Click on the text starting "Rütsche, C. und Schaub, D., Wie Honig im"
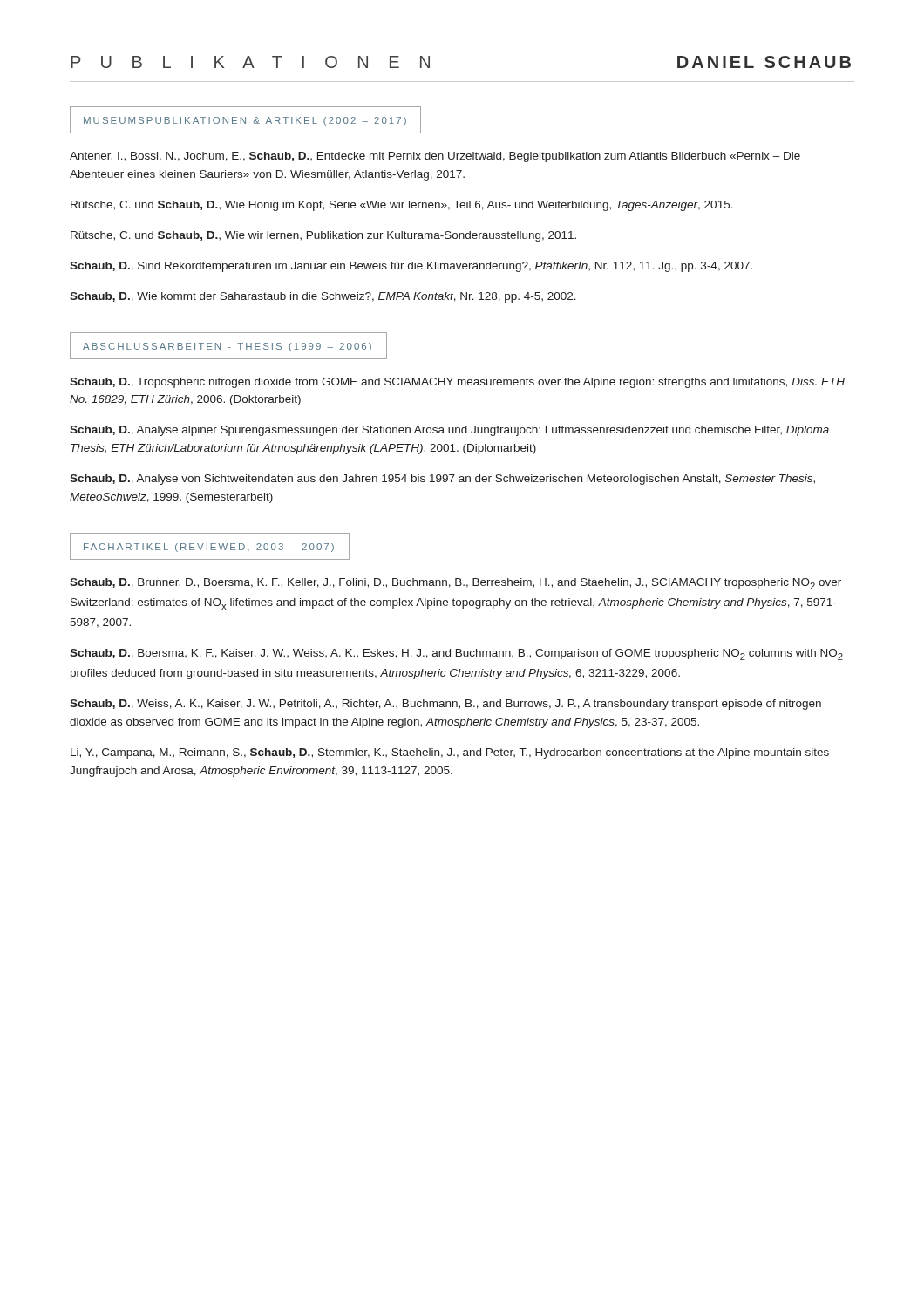924x1308 pixels. click(402, 204)
